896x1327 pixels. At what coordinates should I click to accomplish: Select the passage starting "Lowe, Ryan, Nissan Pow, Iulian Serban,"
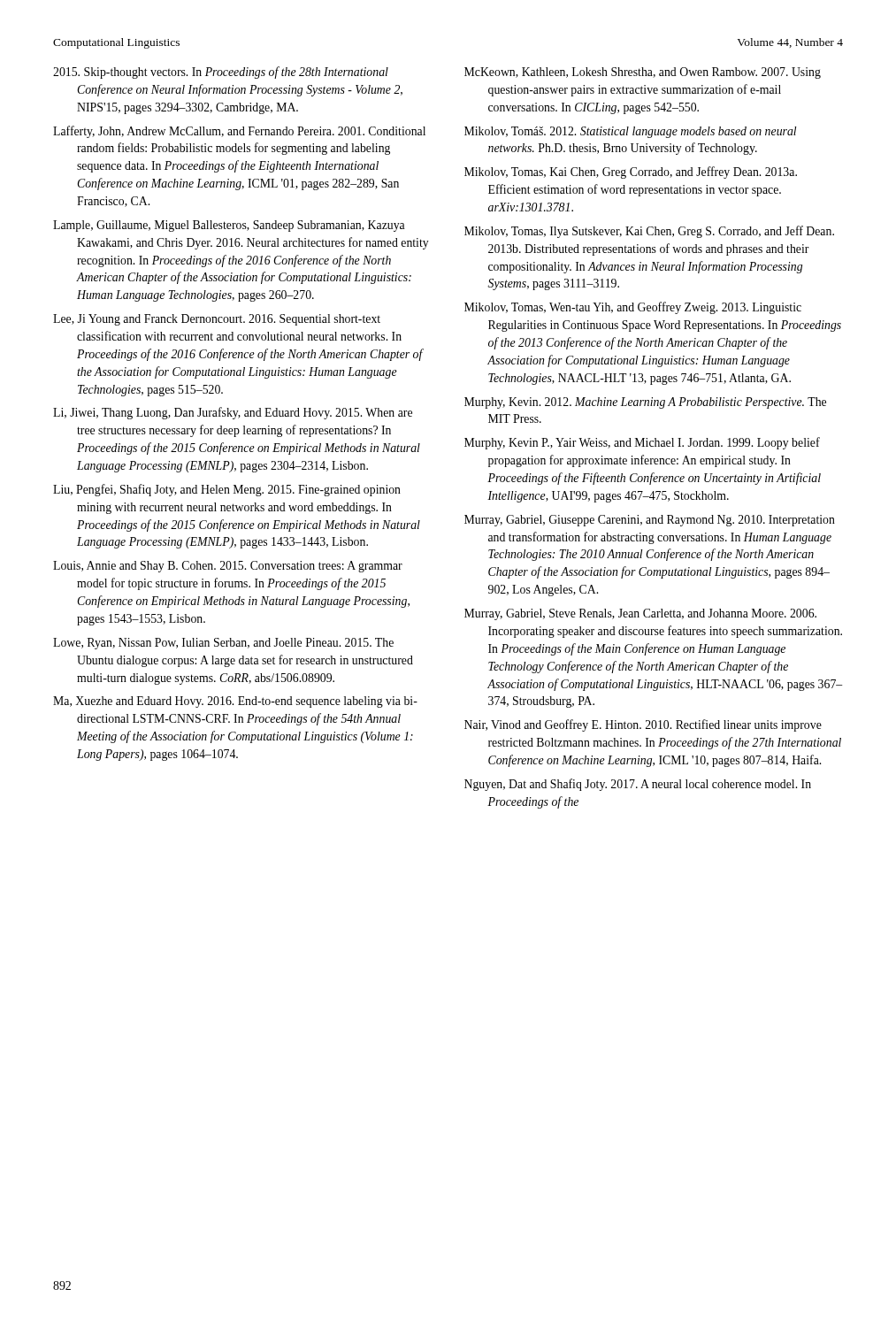pos(233,660)
